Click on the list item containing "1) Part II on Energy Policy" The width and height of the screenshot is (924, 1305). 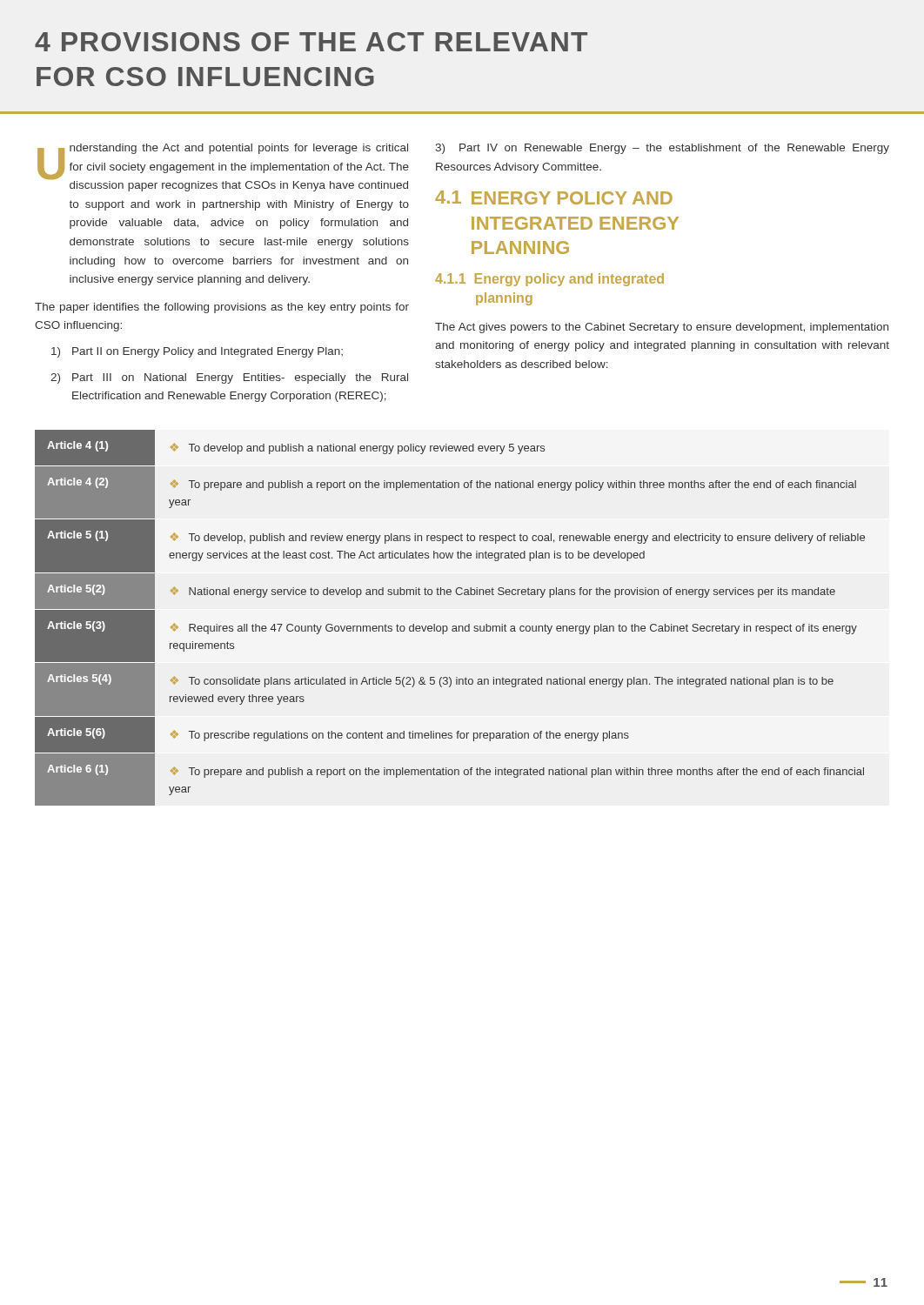pyautogui.click(x=230, y=351)
